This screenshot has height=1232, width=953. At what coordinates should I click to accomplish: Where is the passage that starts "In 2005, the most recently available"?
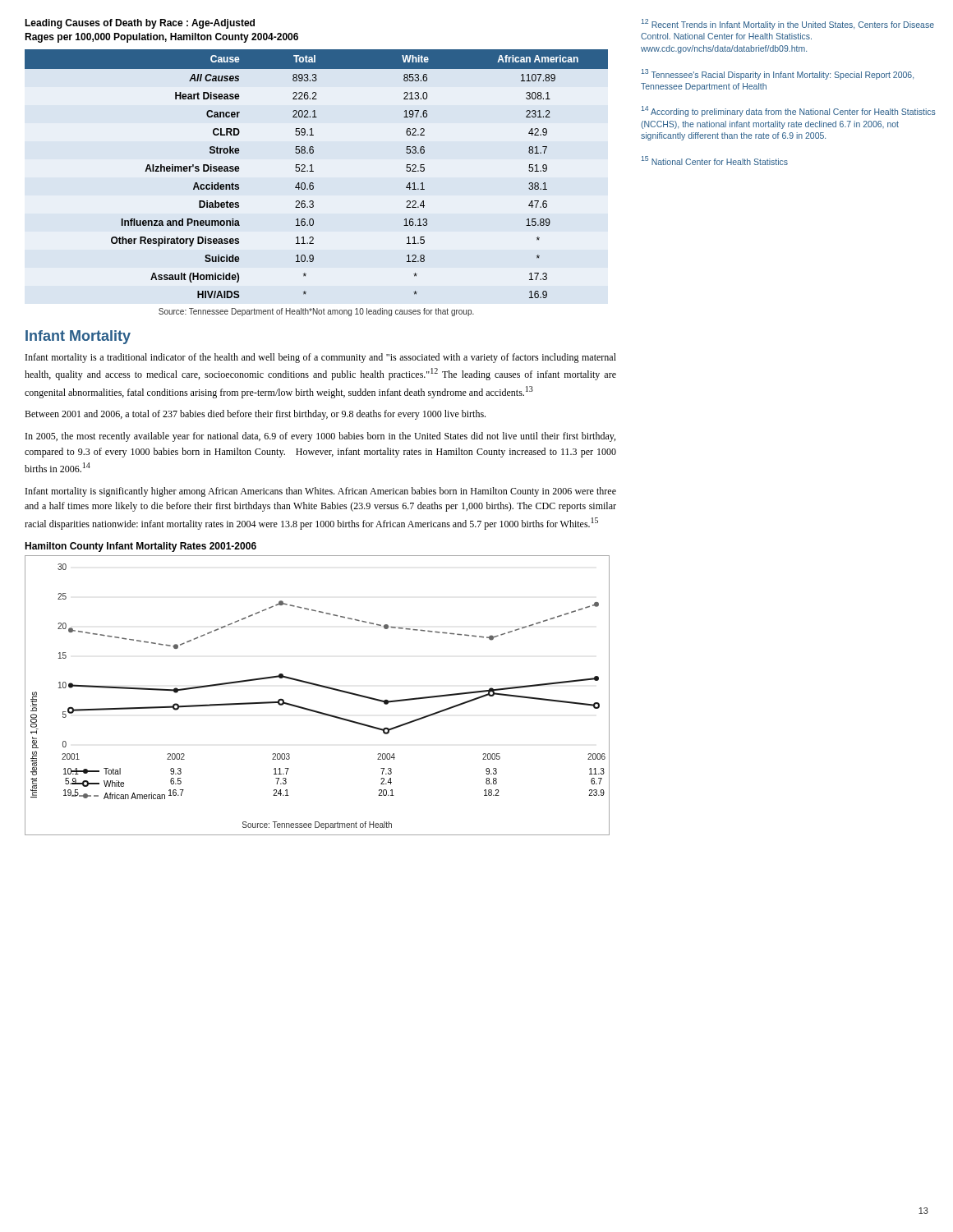click(320, 453)
